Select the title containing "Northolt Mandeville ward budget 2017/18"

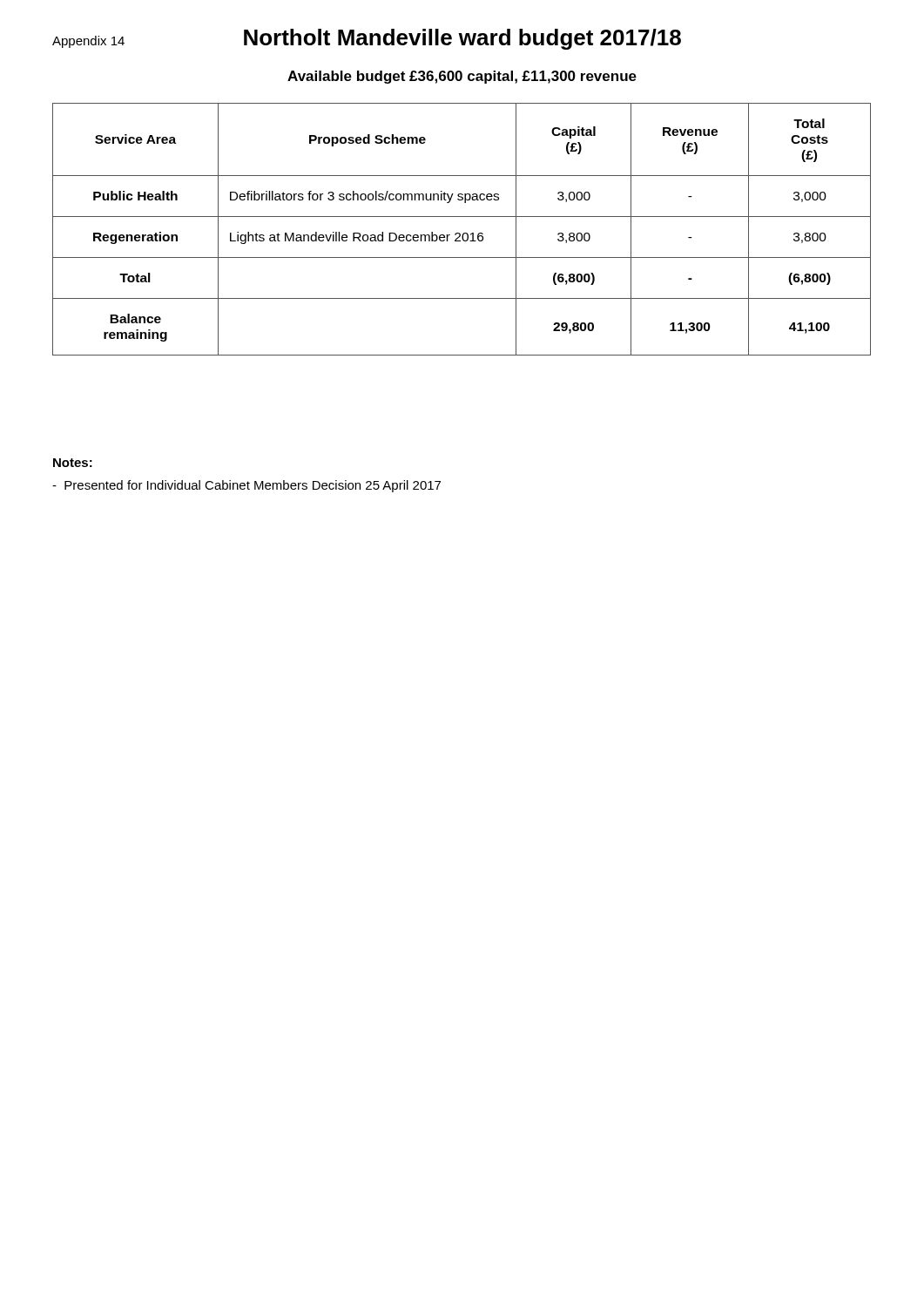click(x=462, y=38)
